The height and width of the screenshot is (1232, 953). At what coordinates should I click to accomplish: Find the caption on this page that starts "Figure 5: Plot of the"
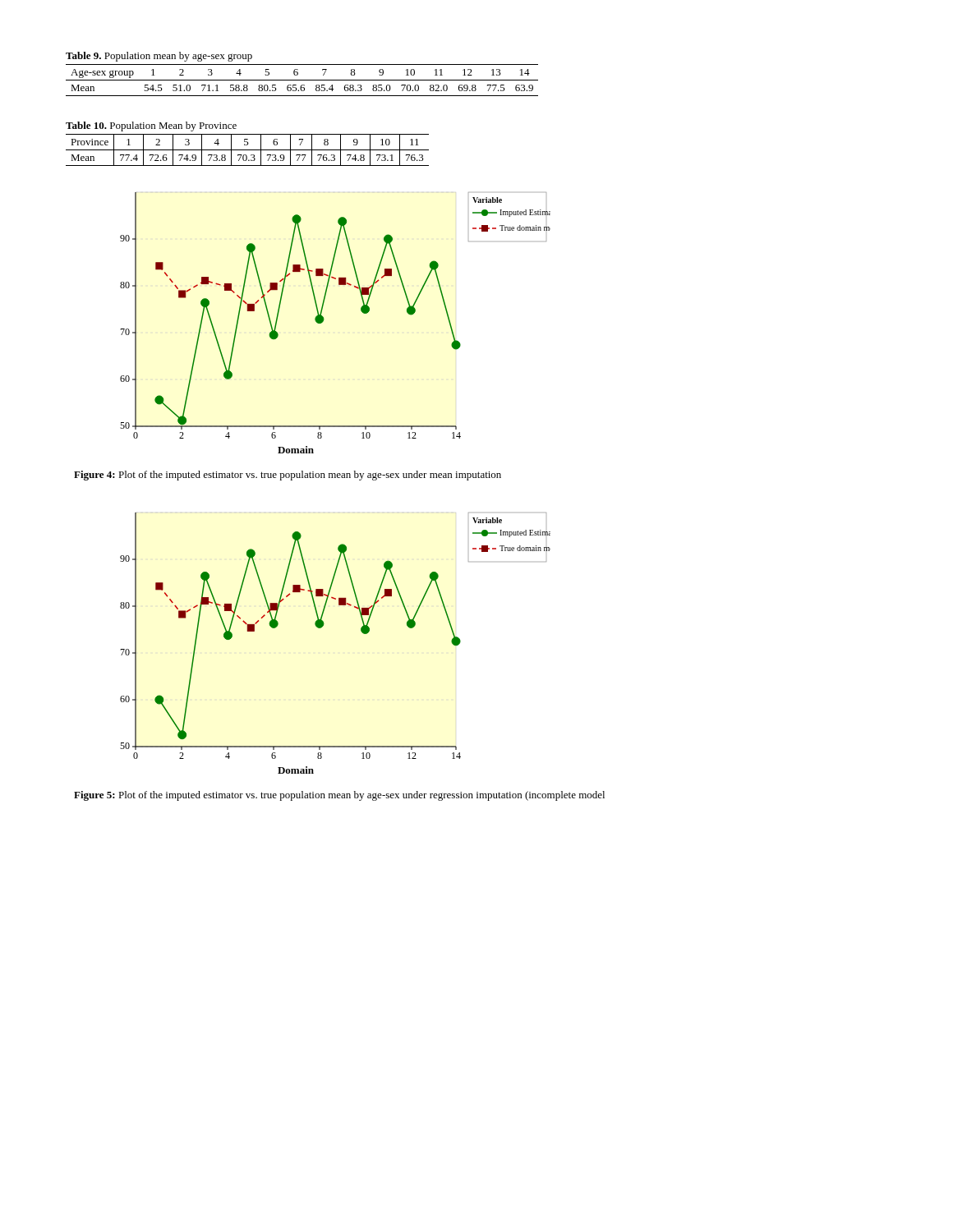coord(340,795)
